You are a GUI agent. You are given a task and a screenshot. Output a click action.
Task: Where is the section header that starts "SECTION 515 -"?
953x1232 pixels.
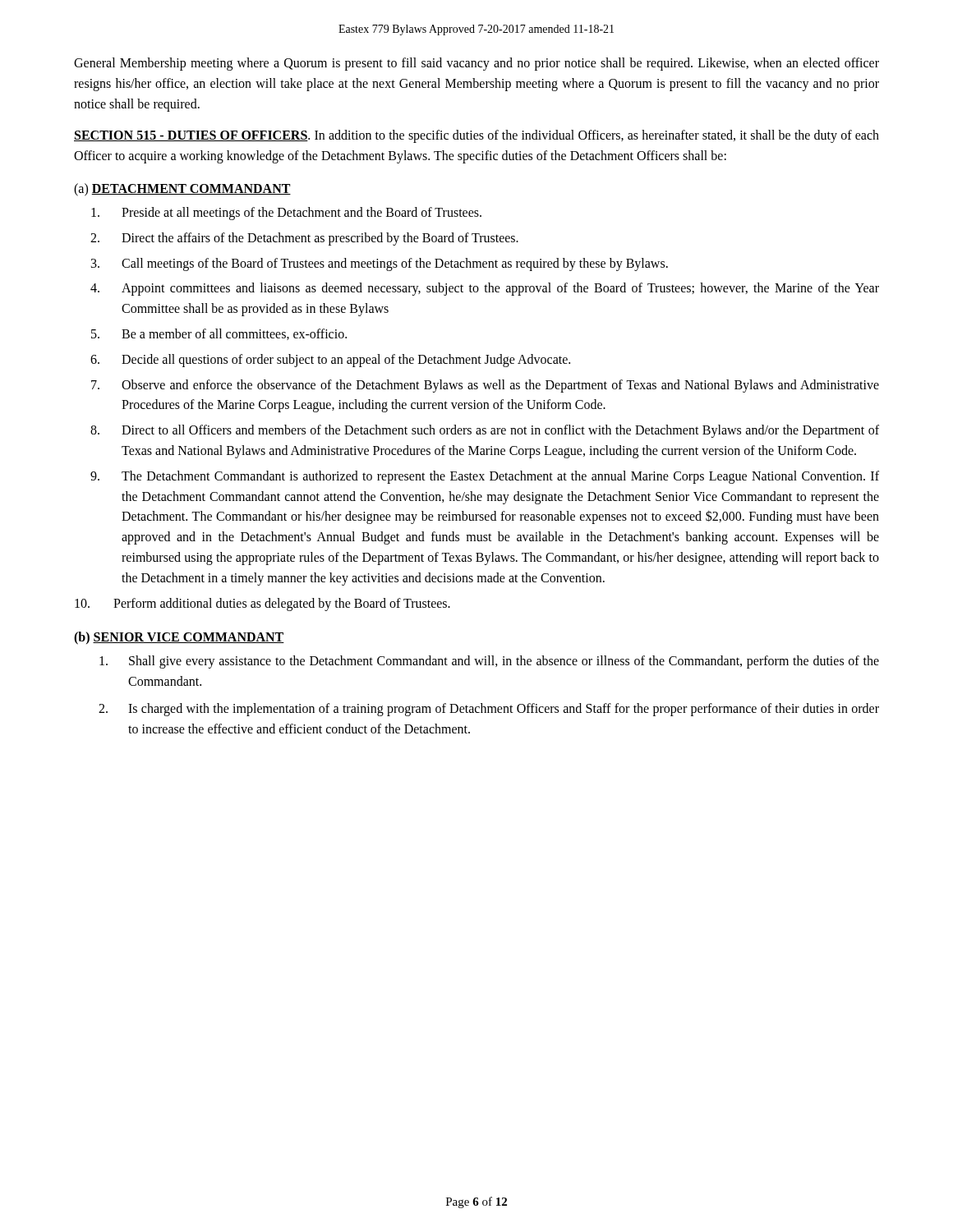[476, 146]
